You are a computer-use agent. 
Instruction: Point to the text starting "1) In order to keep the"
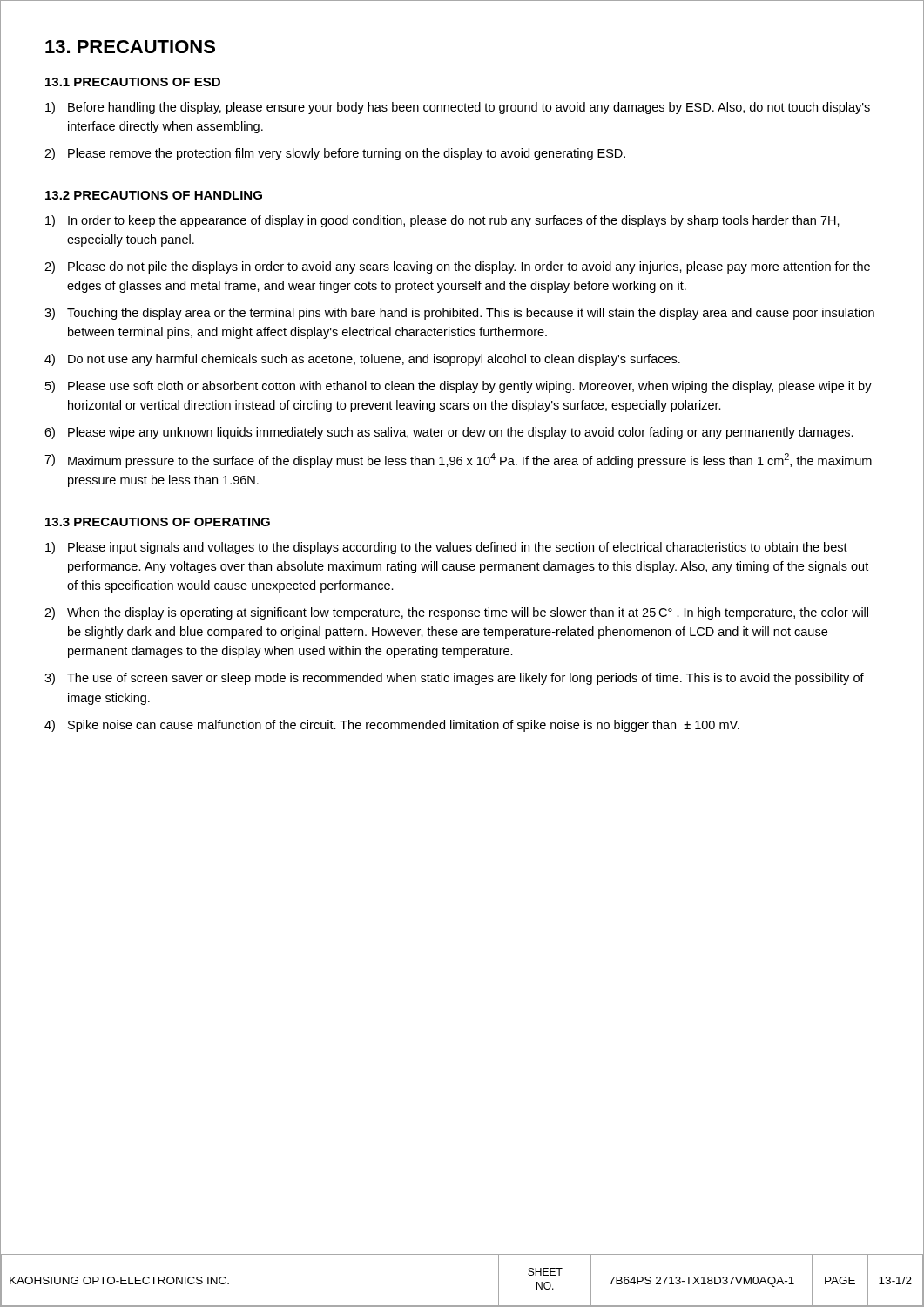point(462,230)
